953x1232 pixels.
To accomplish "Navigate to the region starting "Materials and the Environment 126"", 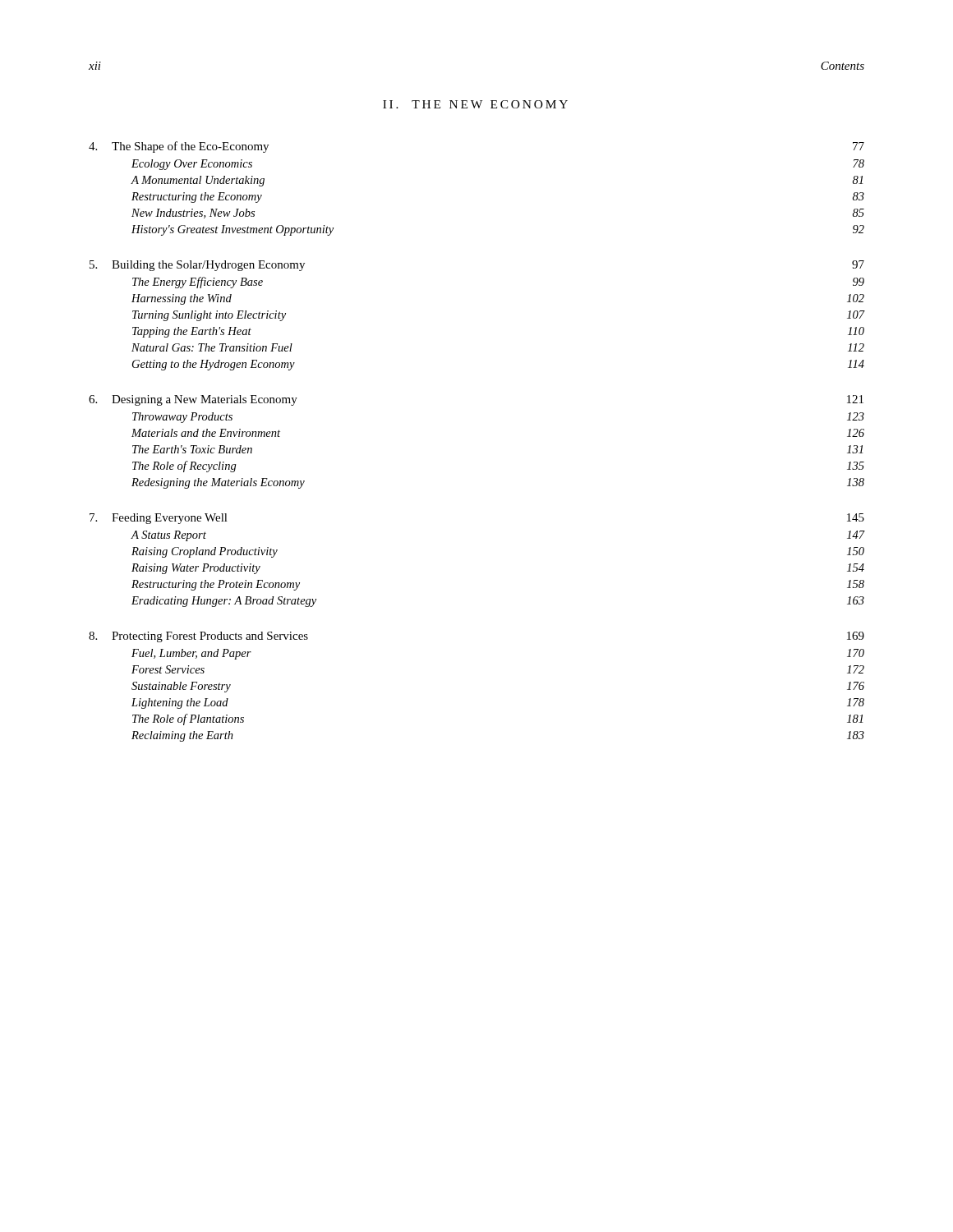I will tap(207, 432).
